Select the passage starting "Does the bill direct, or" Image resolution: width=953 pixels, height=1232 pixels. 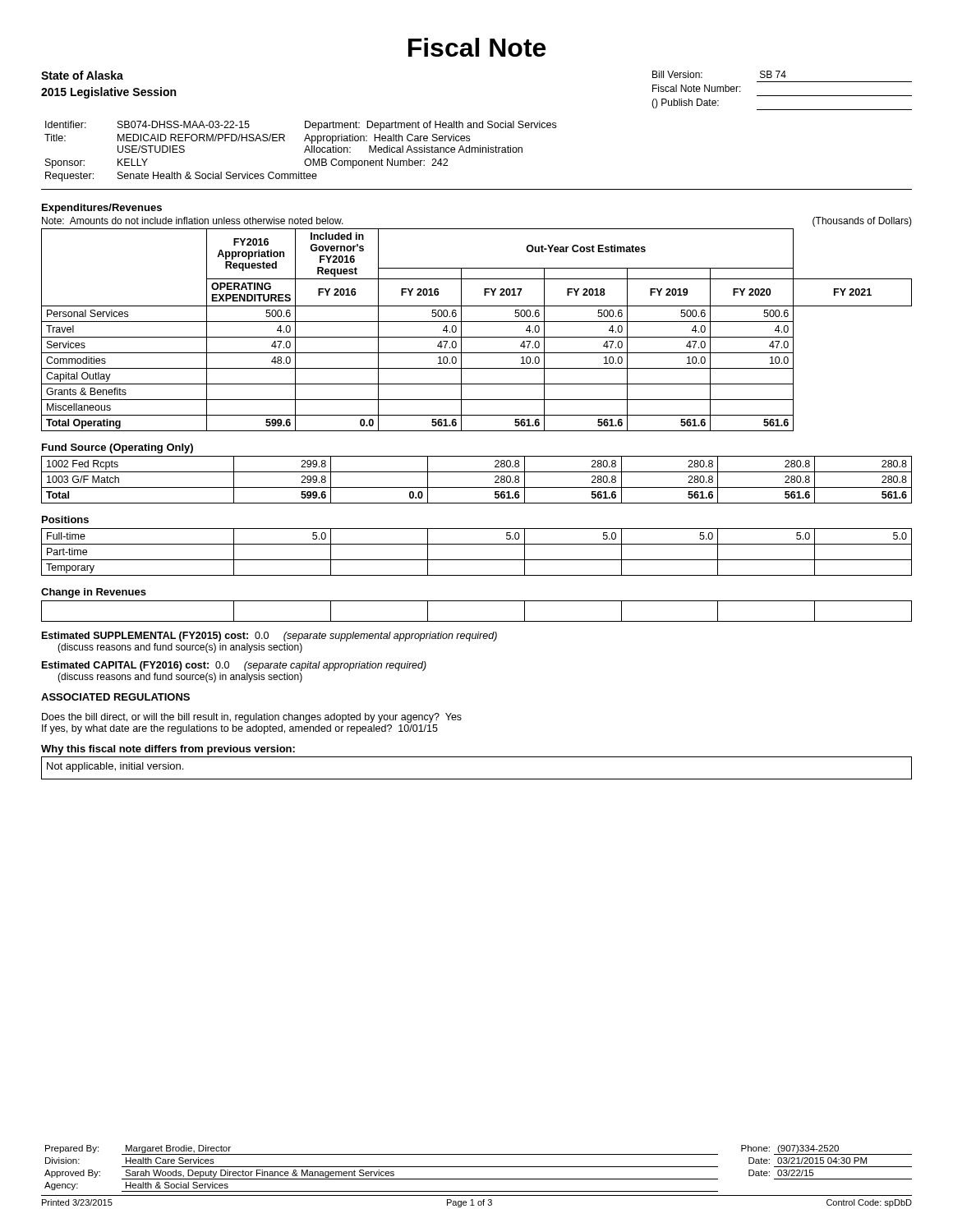coord(251,723)
